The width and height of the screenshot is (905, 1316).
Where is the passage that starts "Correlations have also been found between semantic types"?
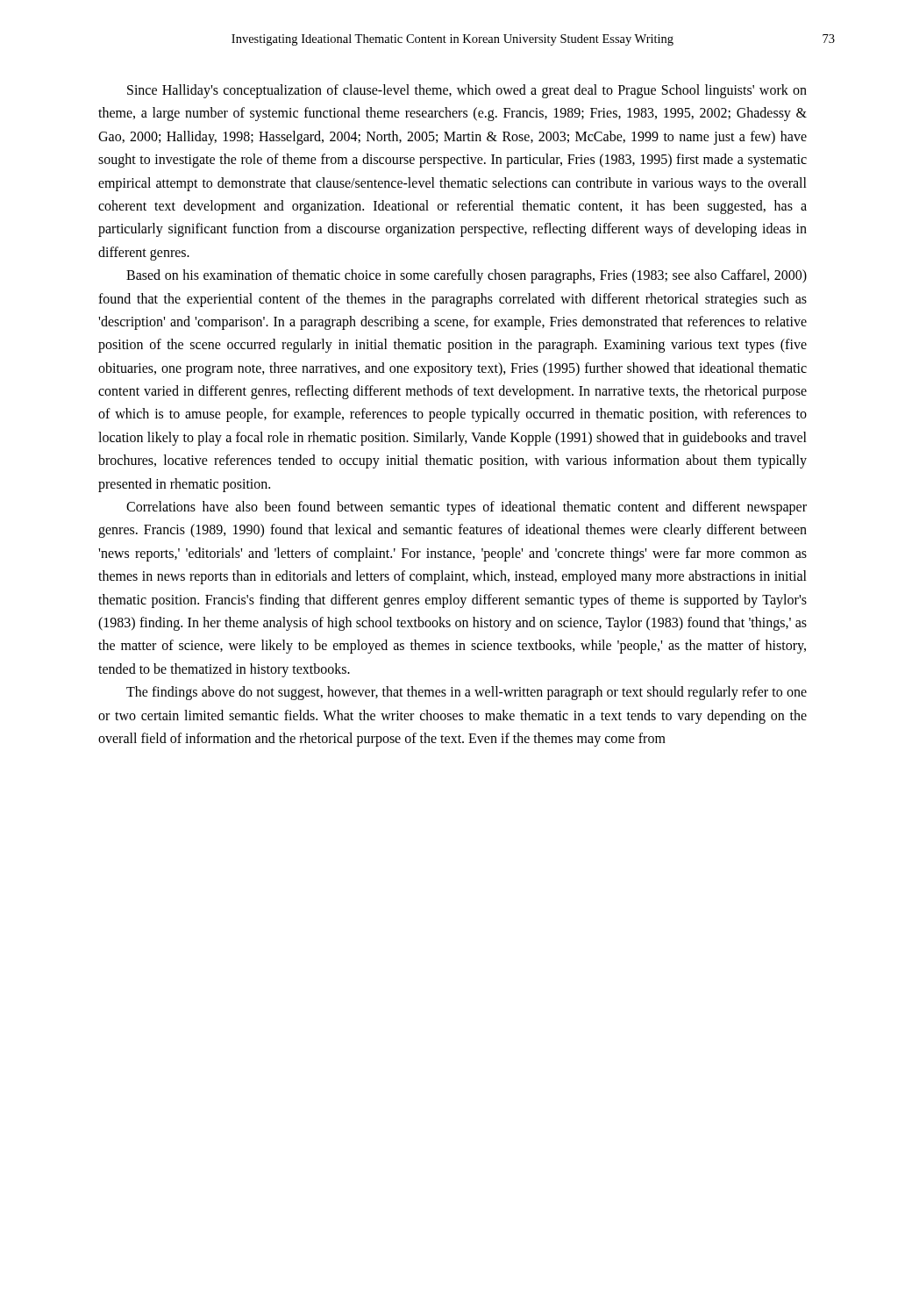pyautogui.click(x=452, y=588)
